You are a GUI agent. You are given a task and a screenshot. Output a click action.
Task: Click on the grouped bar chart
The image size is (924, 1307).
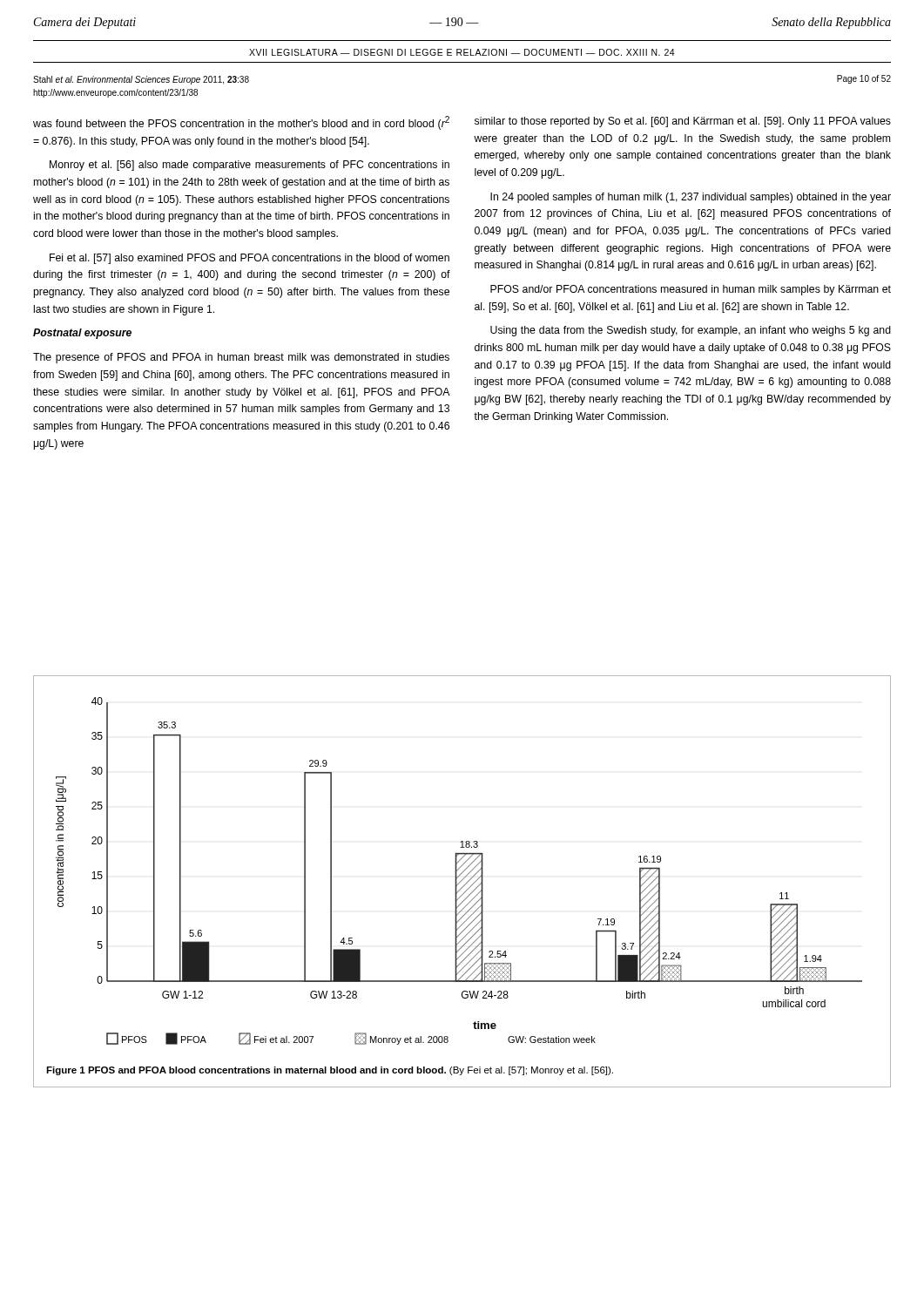(x=462, y=872)
